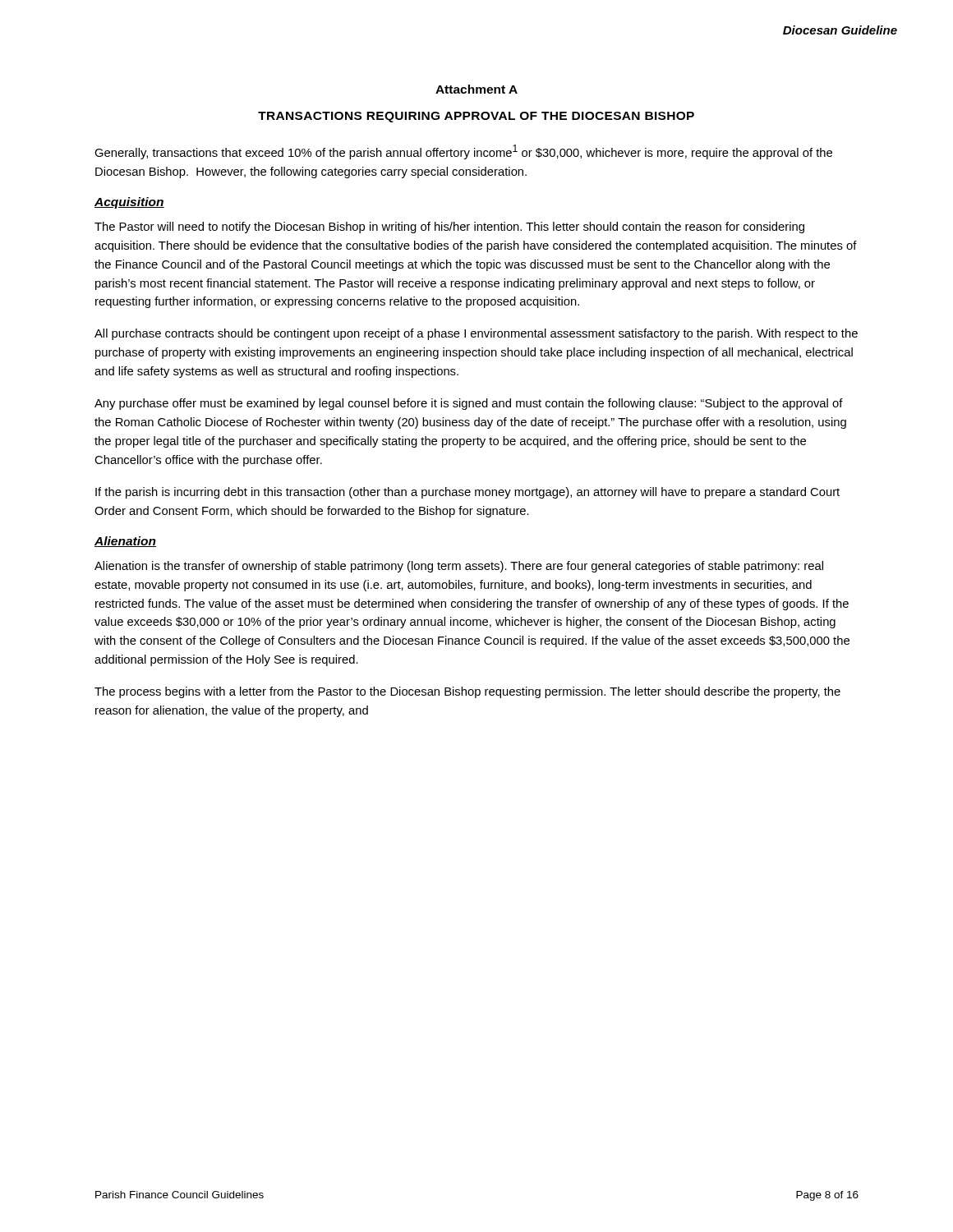Navigate to the block starting "If the parish is incurring debt in"

point(467,501)
